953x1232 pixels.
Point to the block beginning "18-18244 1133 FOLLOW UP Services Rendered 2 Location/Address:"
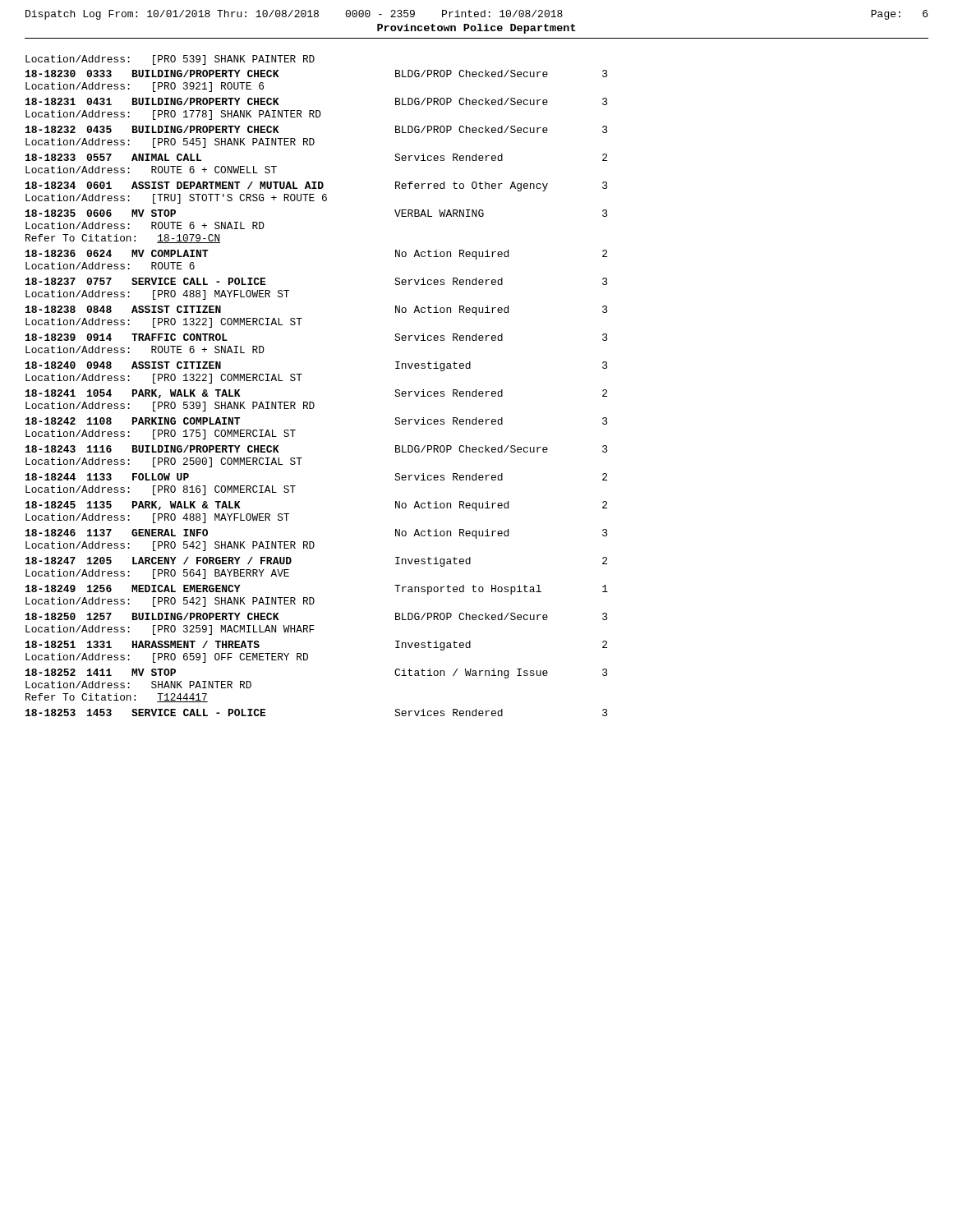pyautogui.click(x=476, y=484)
